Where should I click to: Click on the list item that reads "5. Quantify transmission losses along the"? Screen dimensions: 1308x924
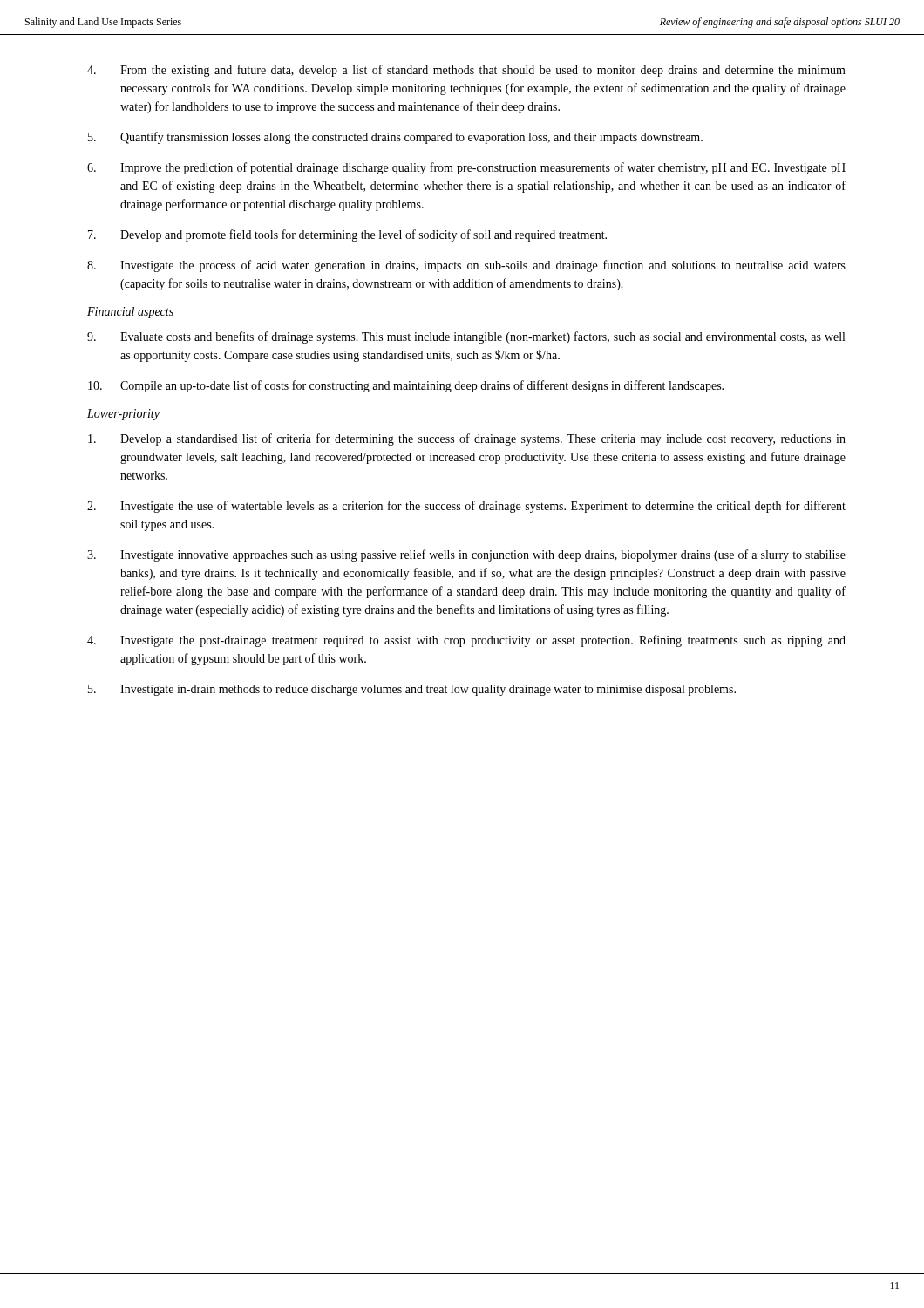click(466, 137)
